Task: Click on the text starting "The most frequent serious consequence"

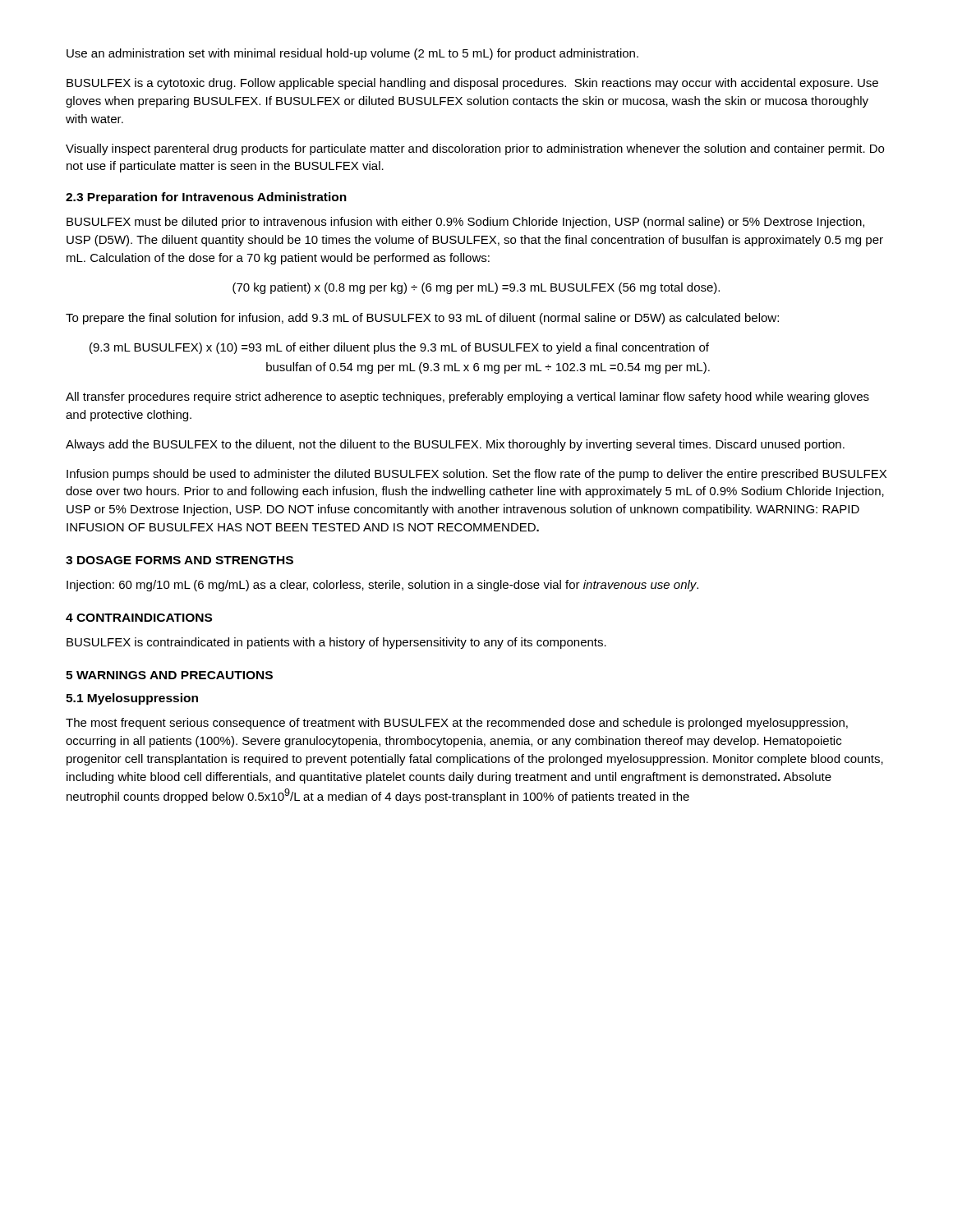Action: pyautogui.click(x=475, y=759)
